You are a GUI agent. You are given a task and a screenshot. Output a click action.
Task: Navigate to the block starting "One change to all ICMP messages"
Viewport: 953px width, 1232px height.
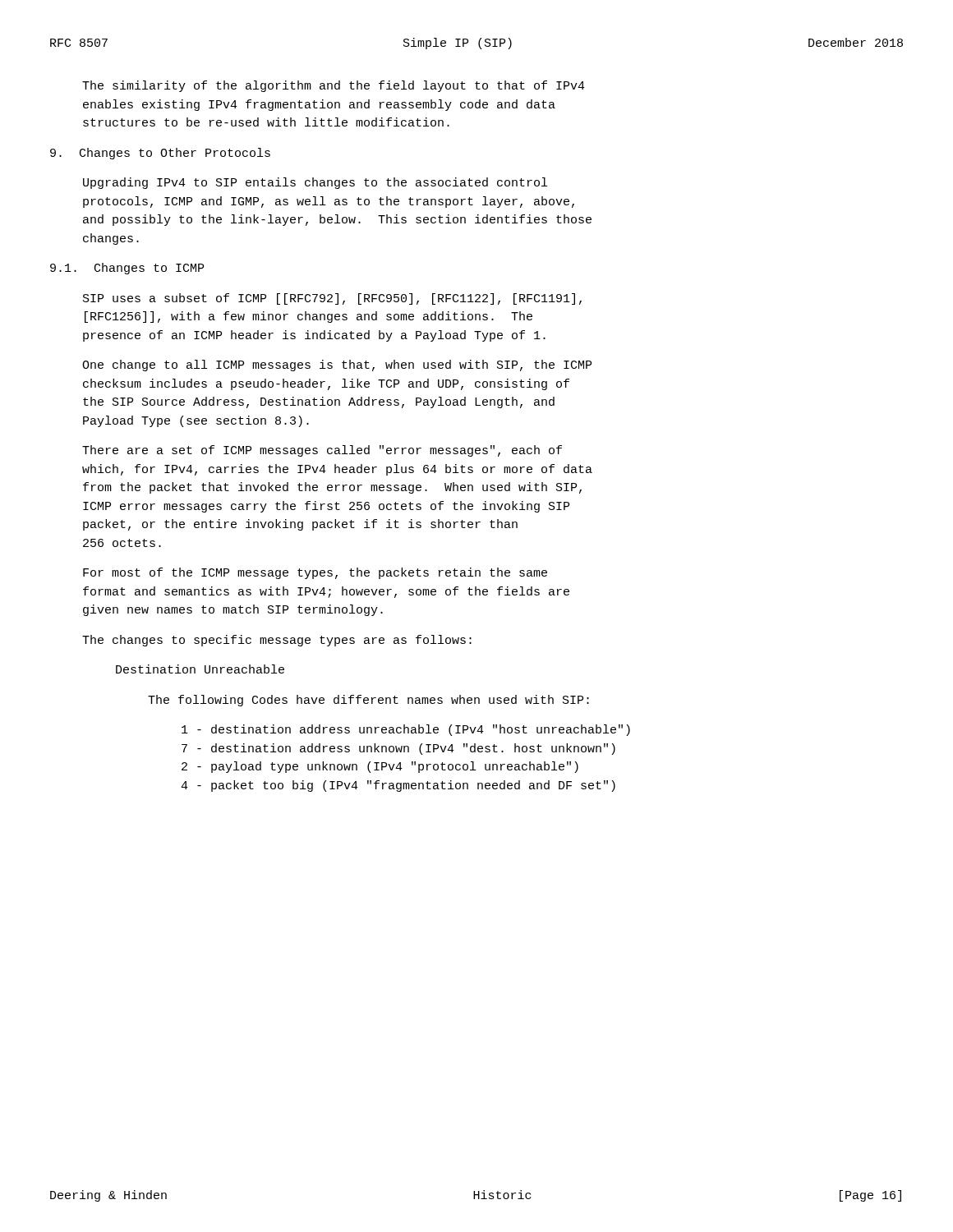point(337,394)
